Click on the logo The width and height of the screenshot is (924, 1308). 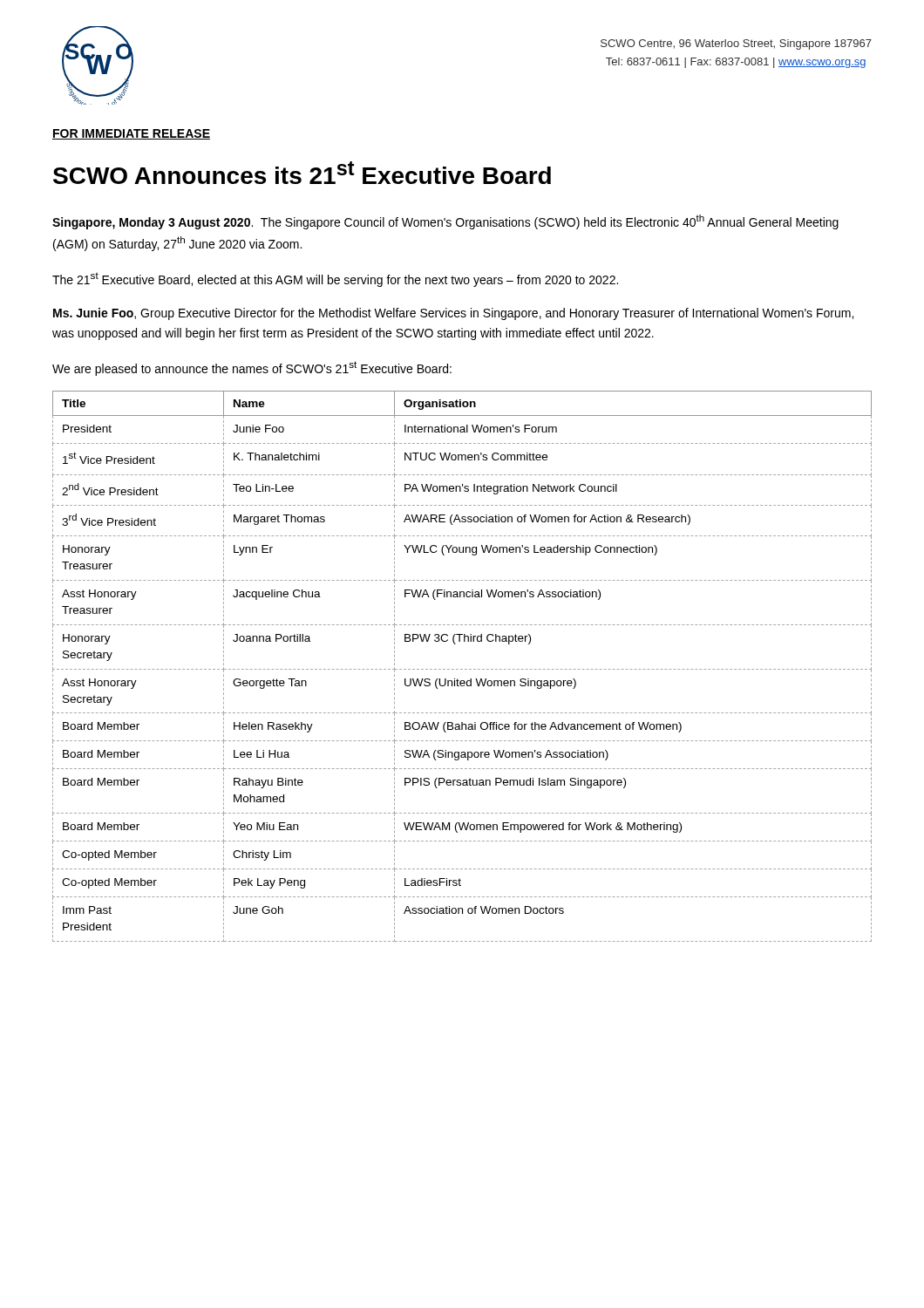click(131, 65)
